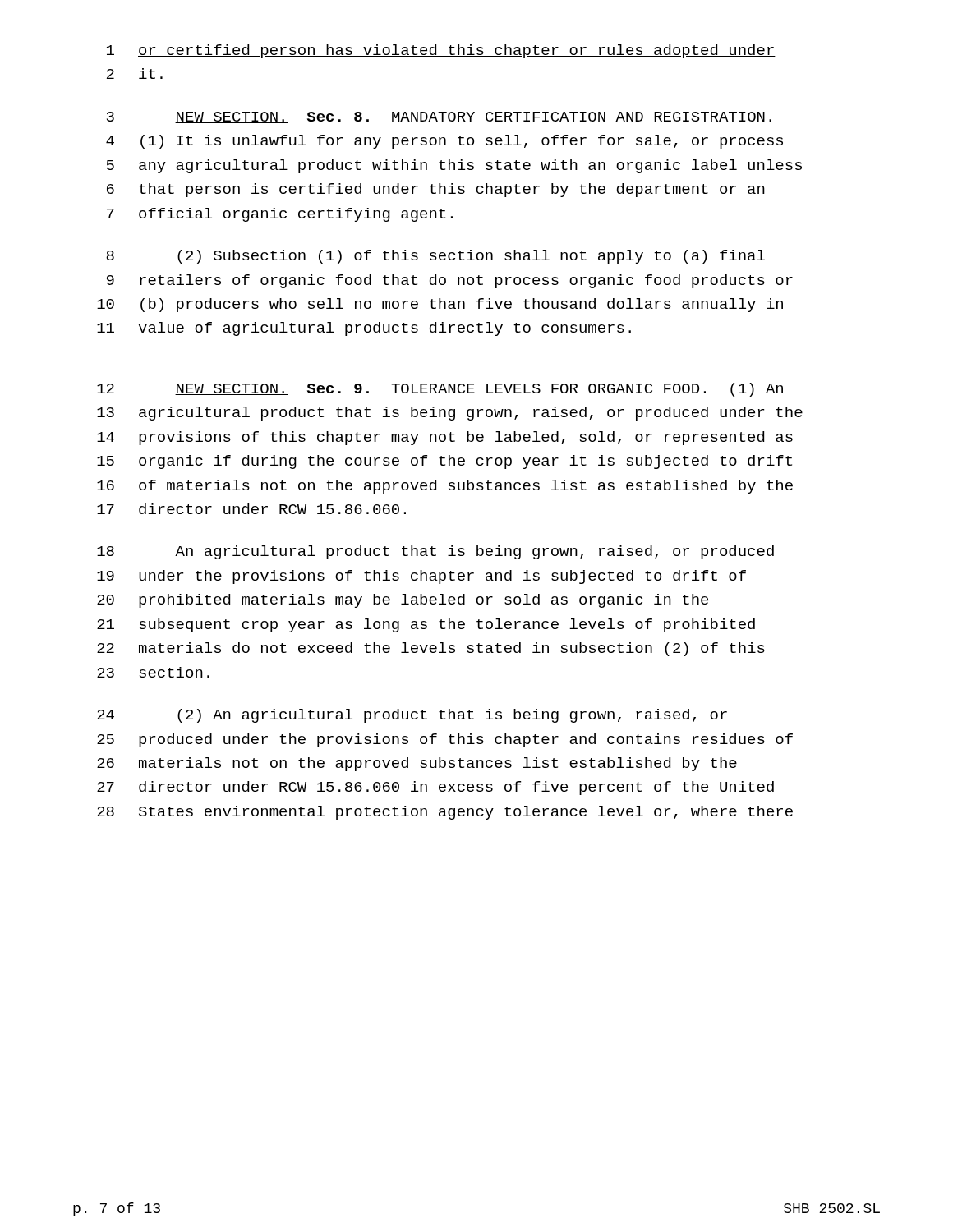The height and width of the screenshot is (1232, 953).
Task: Select the list item with the text "1 or certified person has violated this"
Action: (x=424, y=51)
